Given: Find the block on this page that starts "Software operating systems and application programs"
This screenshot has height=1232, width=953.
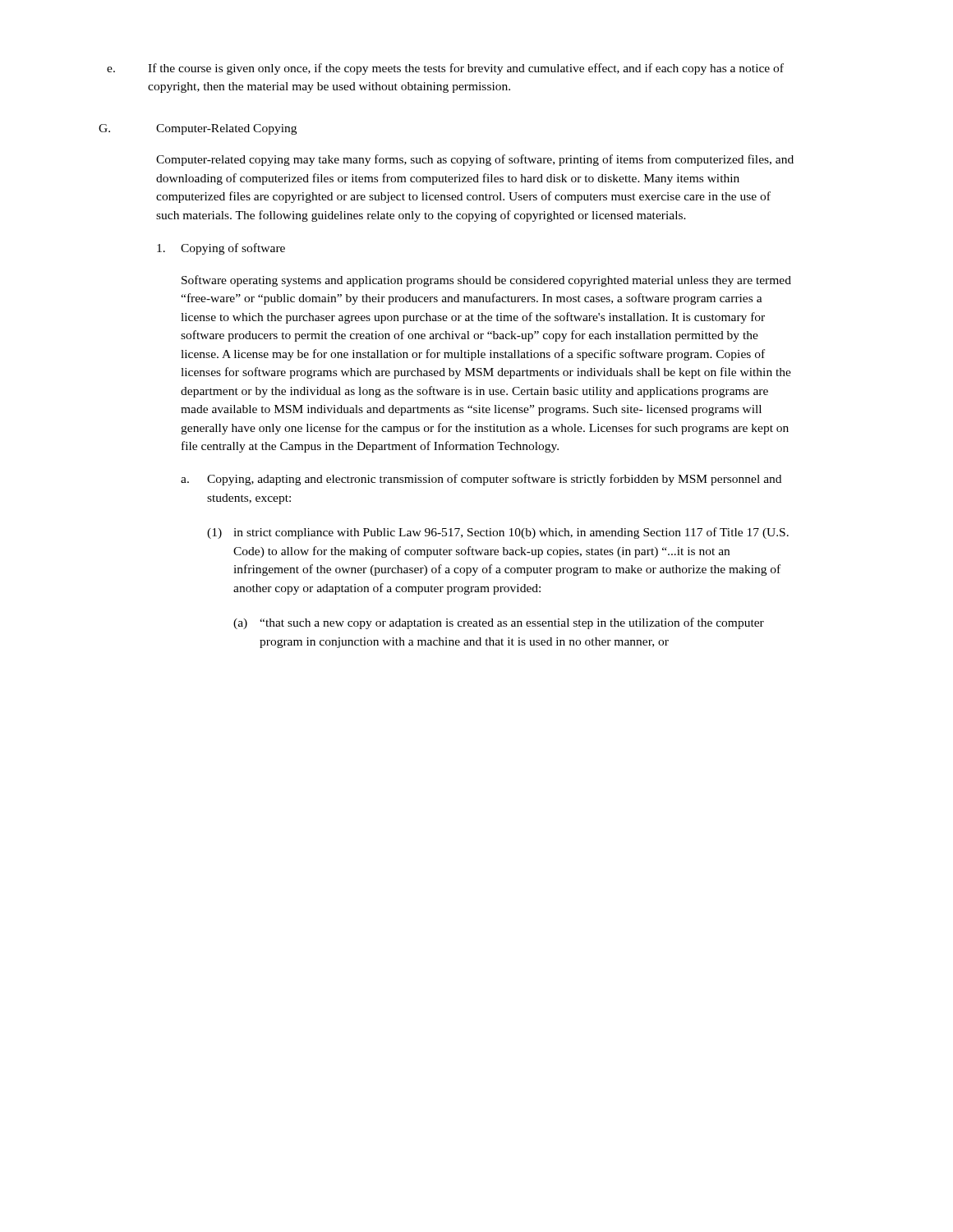Looking at the screenshot, I should tap(489, 363).
